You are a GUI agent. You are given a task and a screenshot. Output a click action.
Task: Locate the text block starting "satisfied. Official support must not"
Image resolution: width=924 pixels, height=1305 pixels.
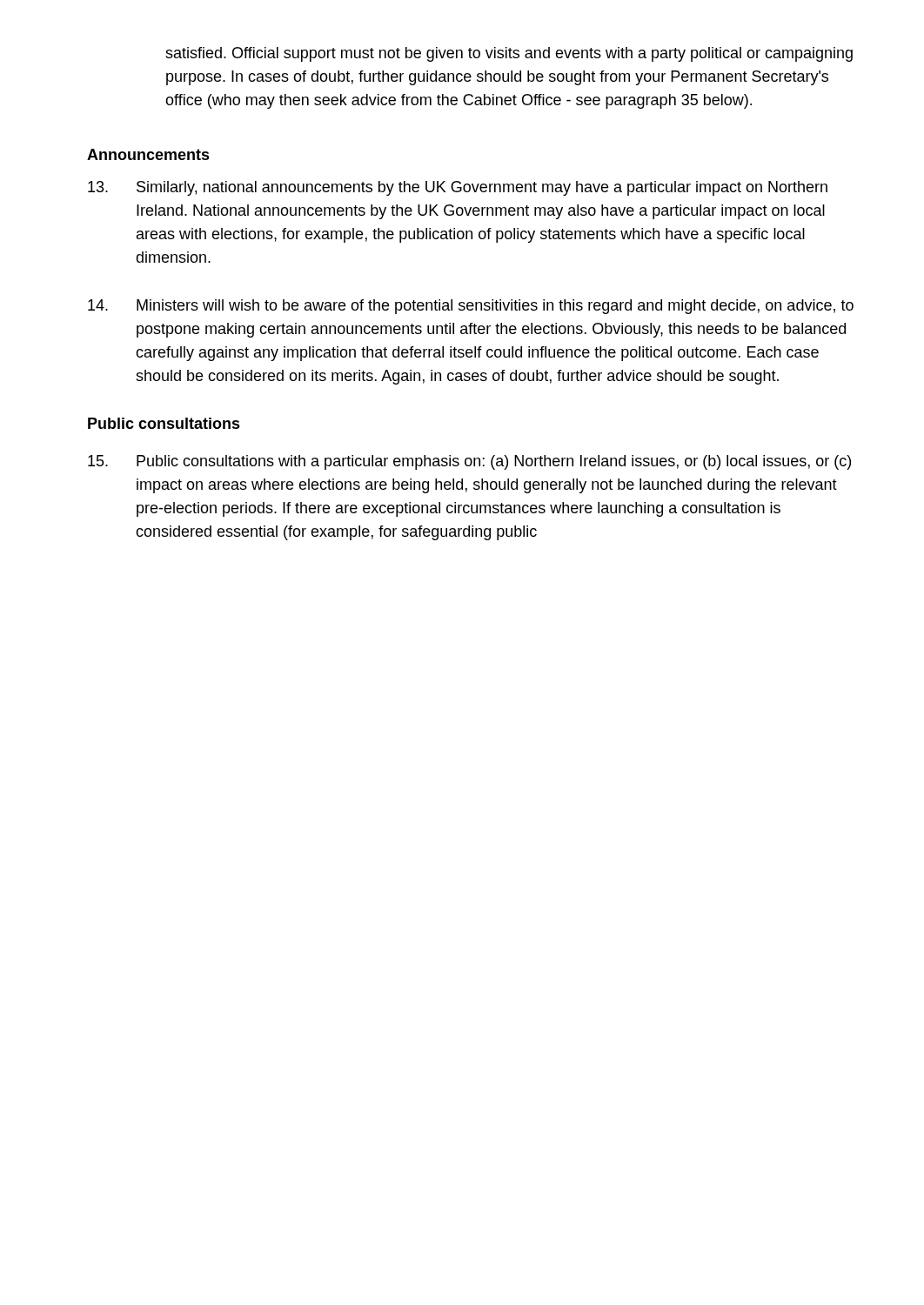pos(509,77)
